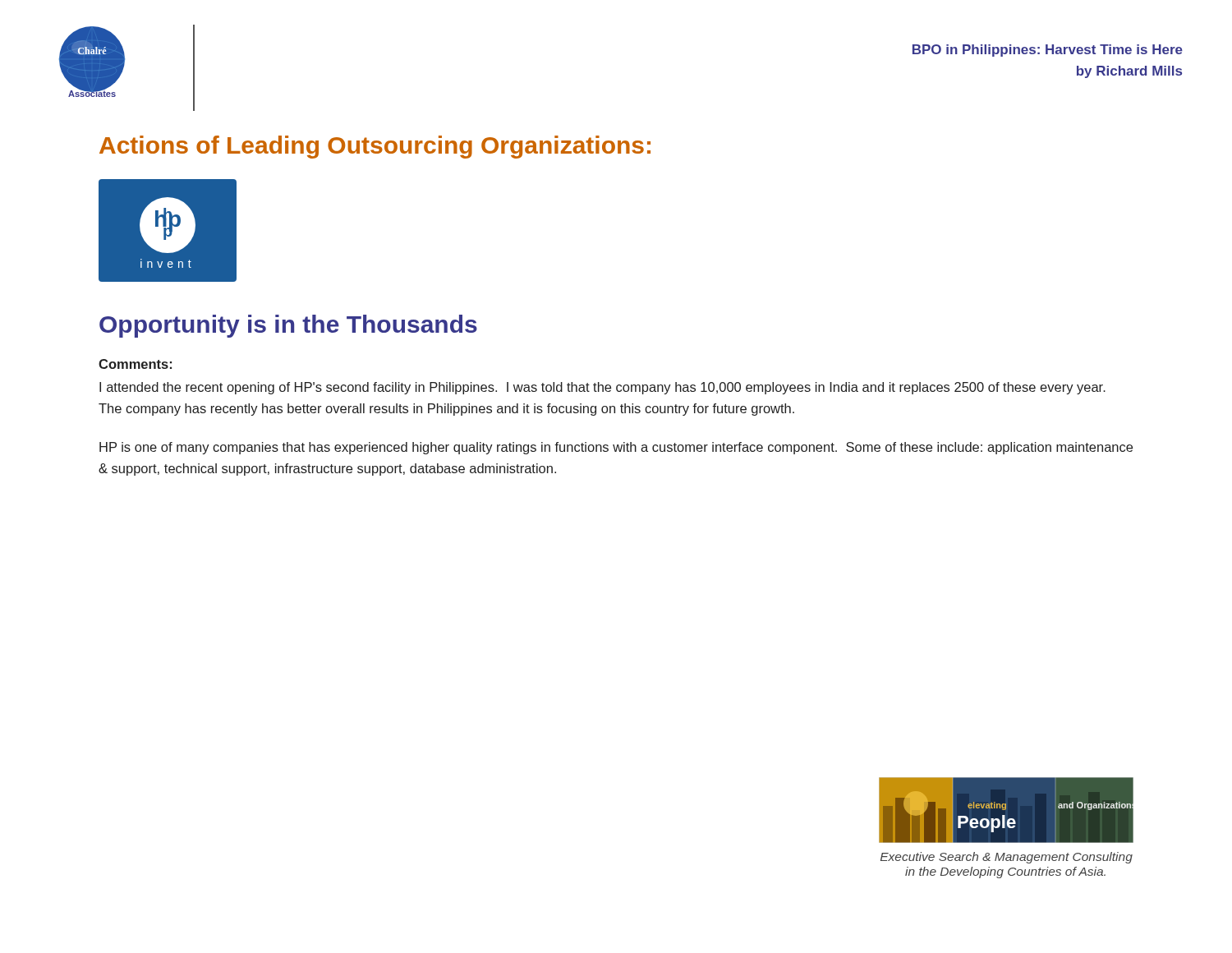Select the region starting "Opportunity is in the Thousands"
1232x953 pixels.
[x=288, y=324]
